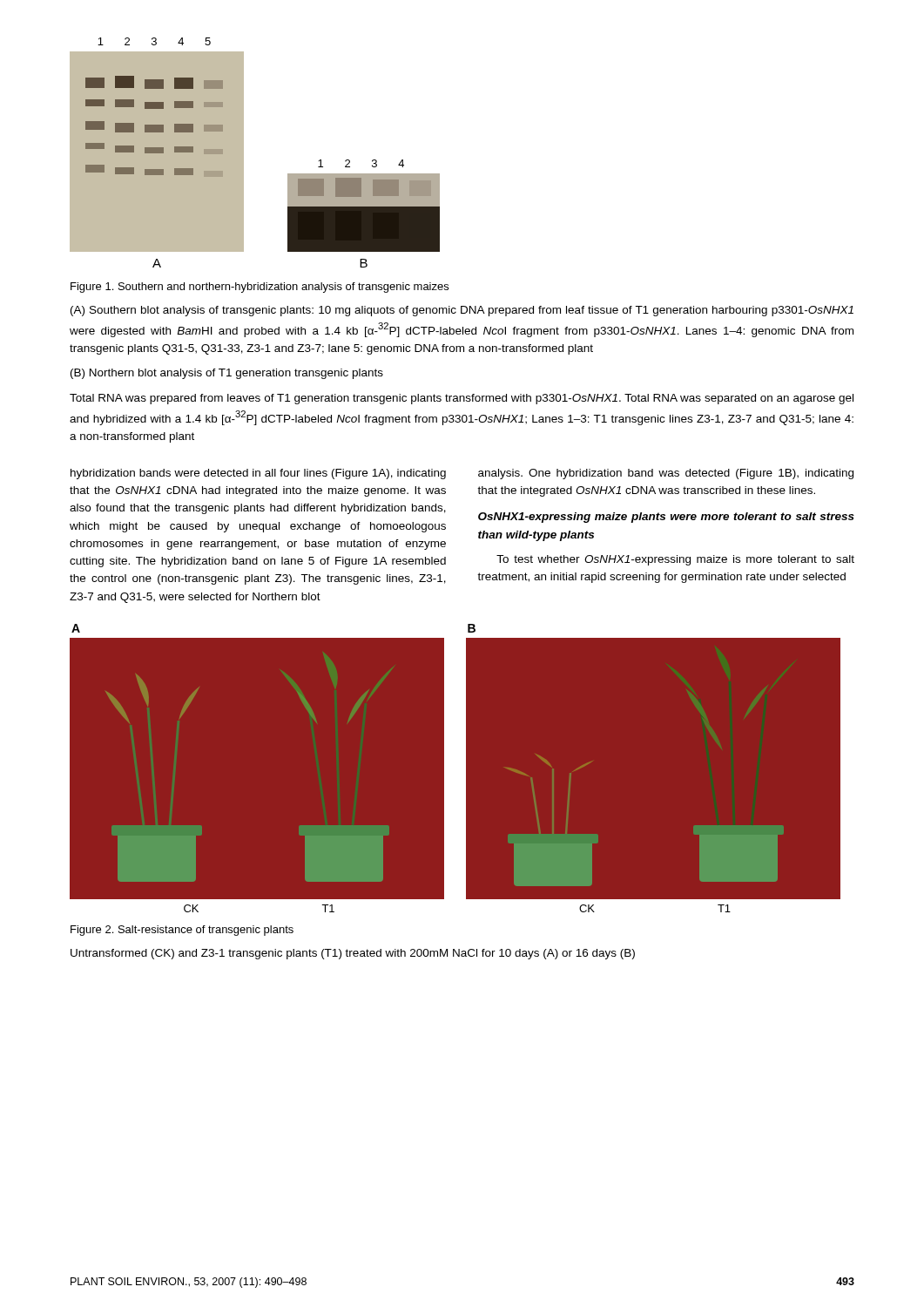Find the block on this page that starts "hybridization bands were detected in all"
This screenshot has width=924, height=1307.
tap(258, 534)
